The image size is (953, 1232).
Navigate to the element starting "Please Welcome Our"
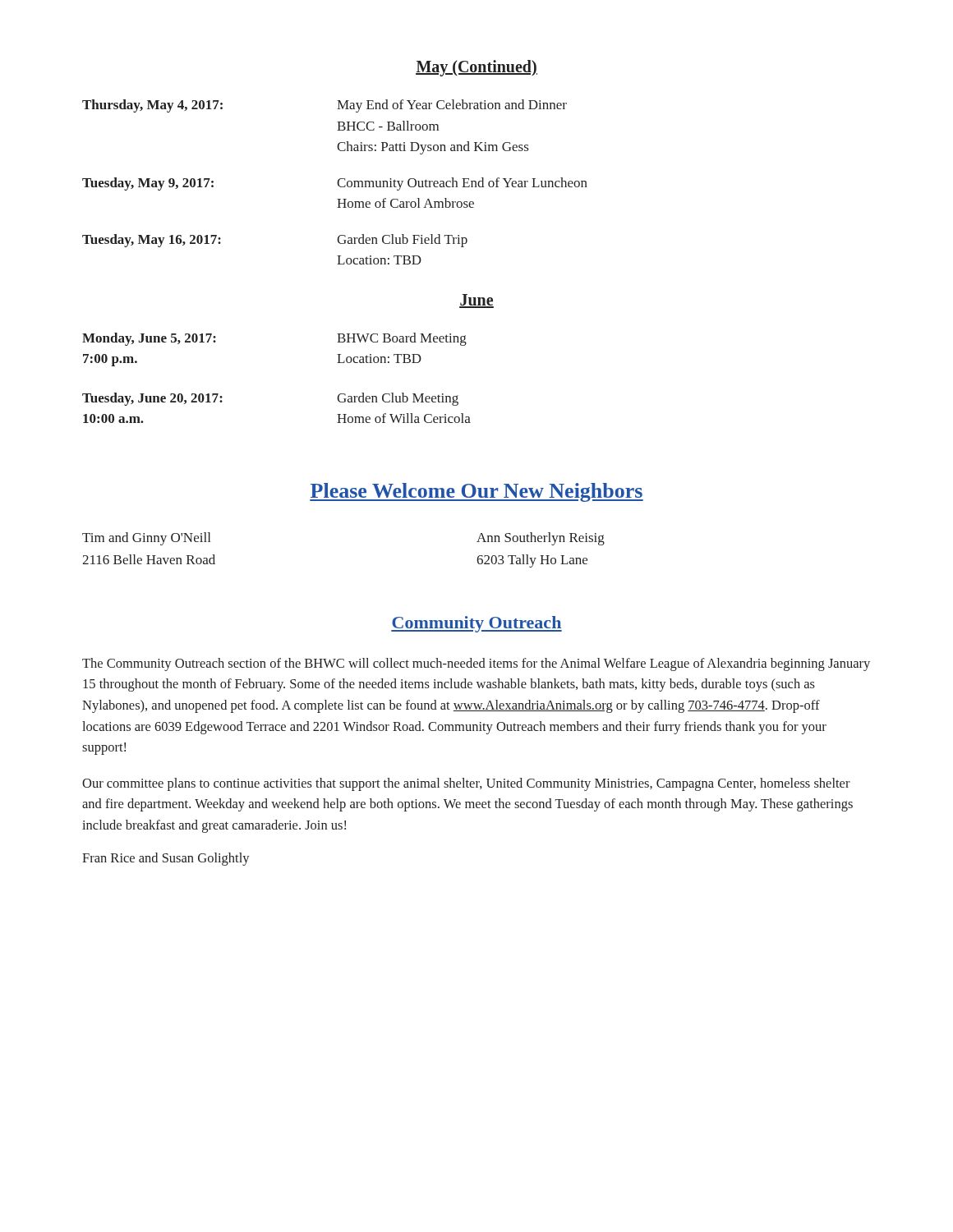(476, 490)
